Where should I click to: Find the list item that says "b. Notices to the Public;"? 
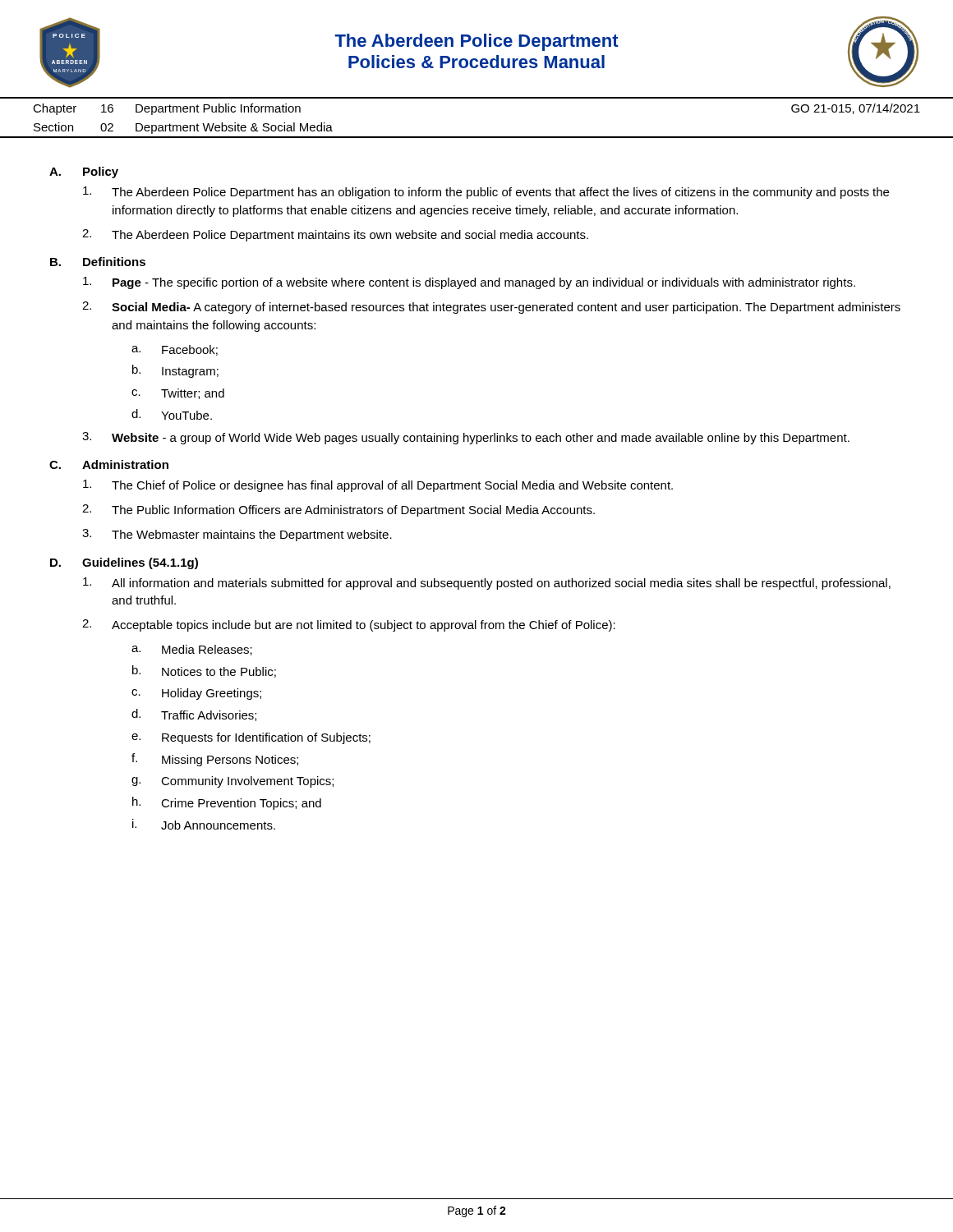click(x=204, y=671)
